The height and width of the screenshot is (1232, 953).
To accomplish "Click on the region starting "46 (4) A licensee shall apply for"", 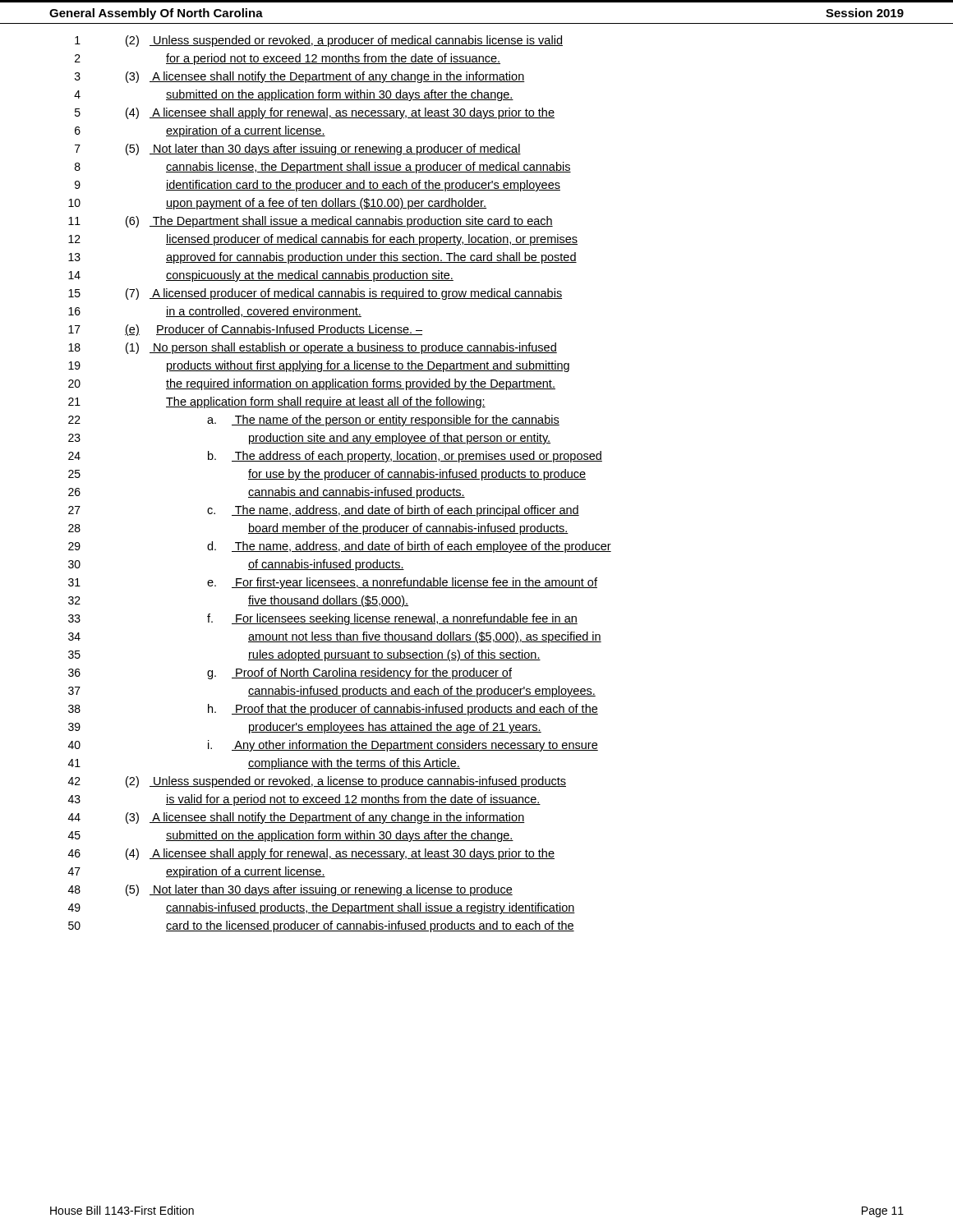I will pos(476,854).
